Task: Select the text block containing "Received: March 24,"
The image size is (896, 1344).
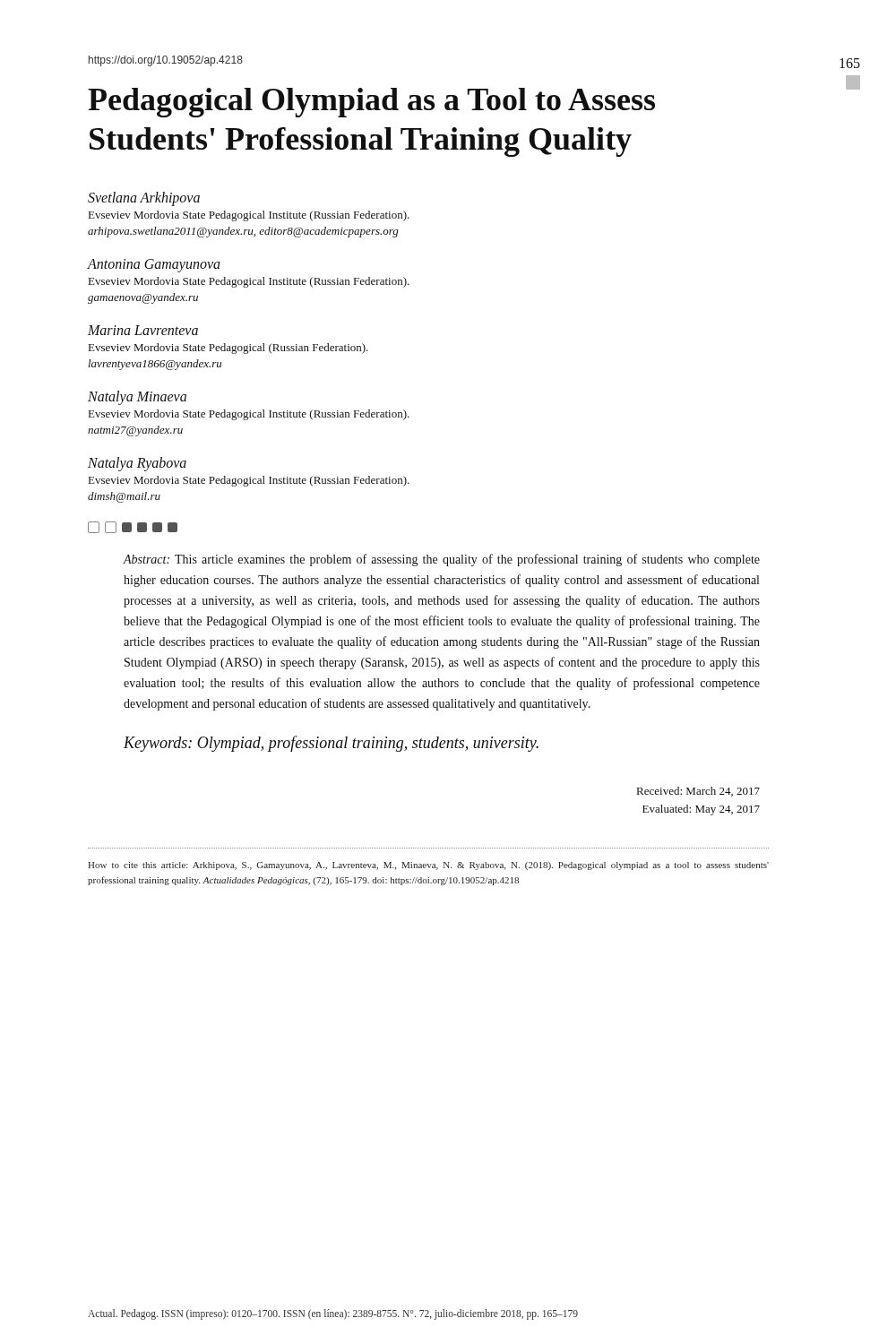Action: click(698, 800)
